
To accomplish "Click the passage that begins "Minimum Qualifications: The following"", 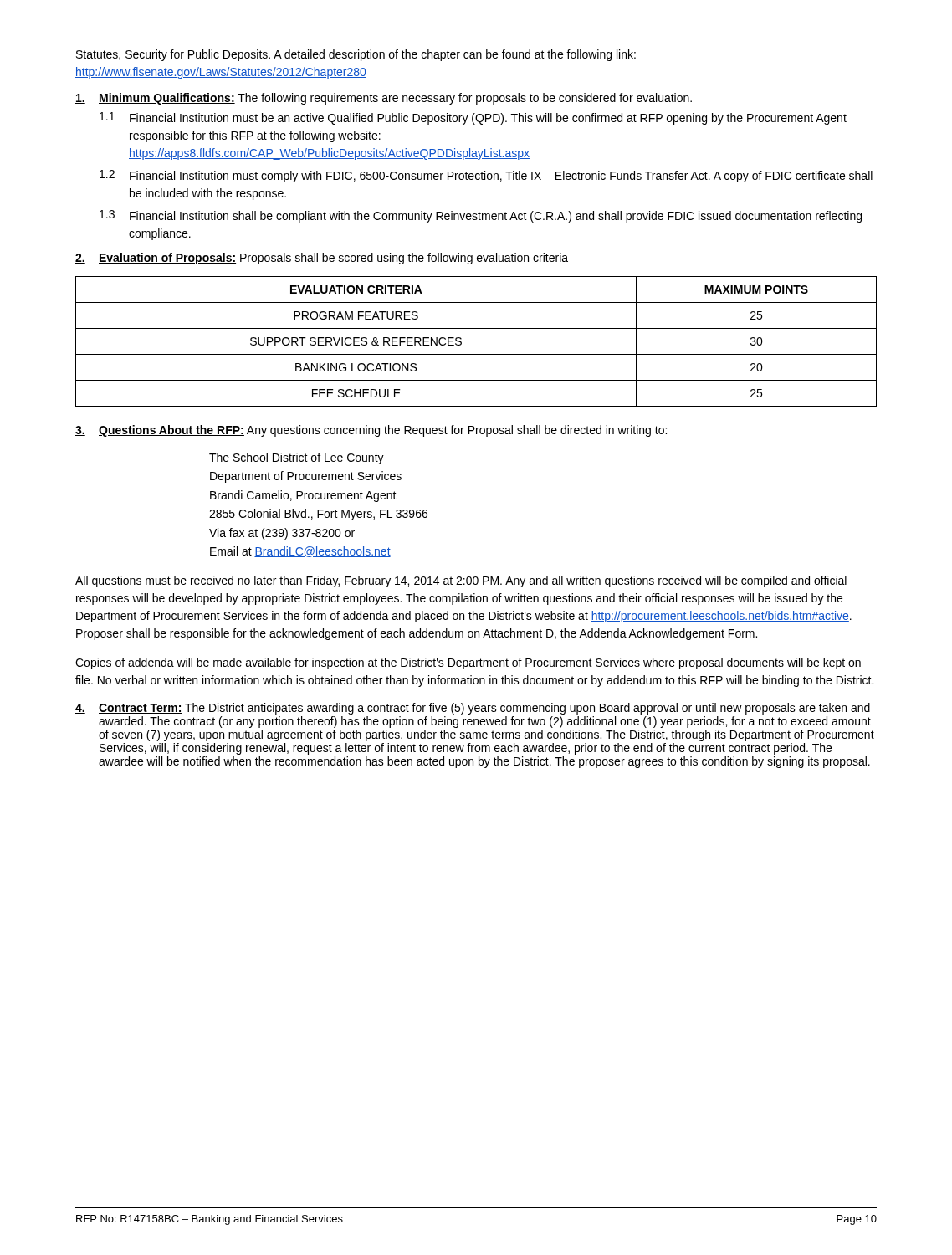I will pyautogui.click(x=476, y=167).
